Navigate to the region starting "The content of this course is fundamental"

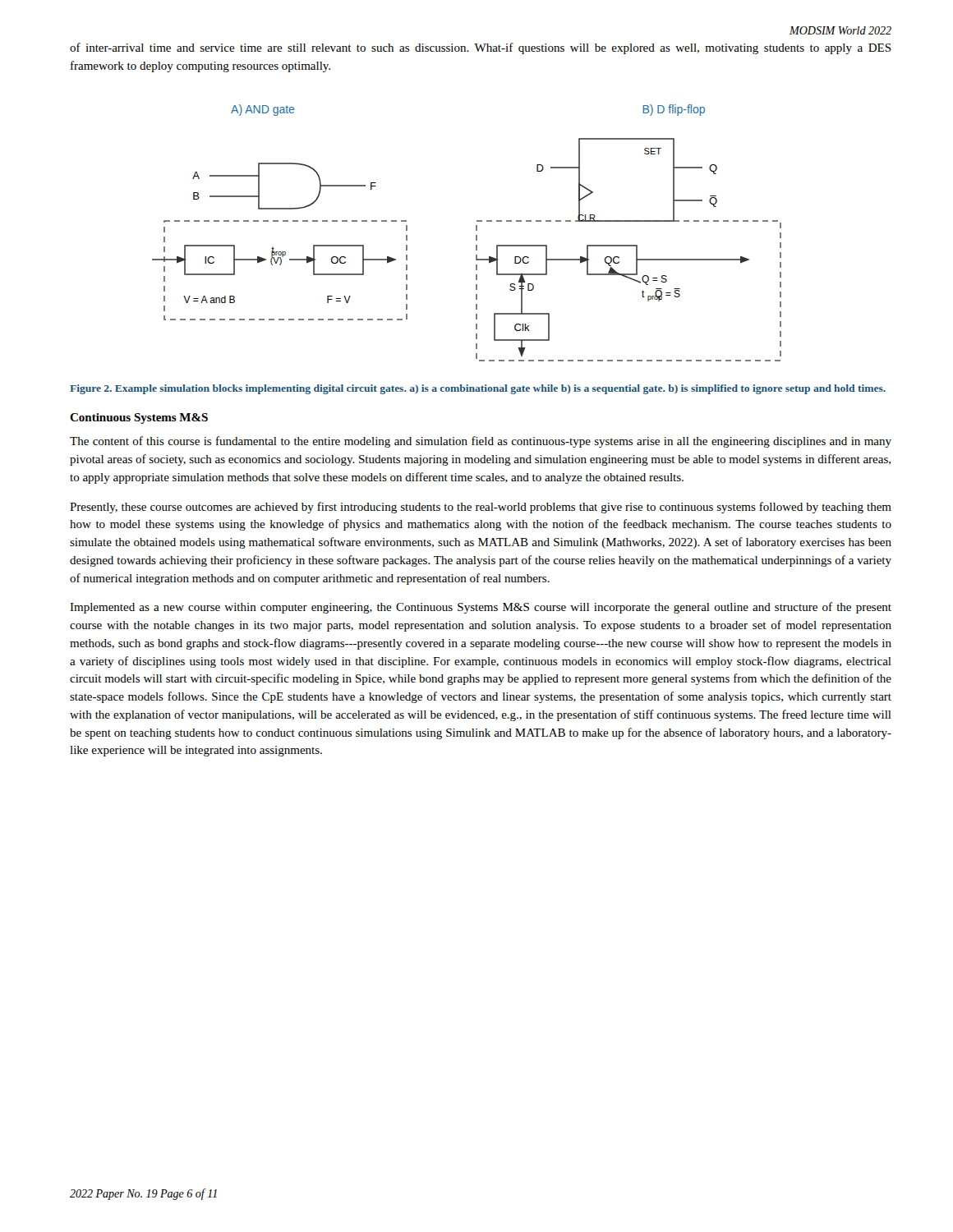pyautogui.click(x=481, y=459)
